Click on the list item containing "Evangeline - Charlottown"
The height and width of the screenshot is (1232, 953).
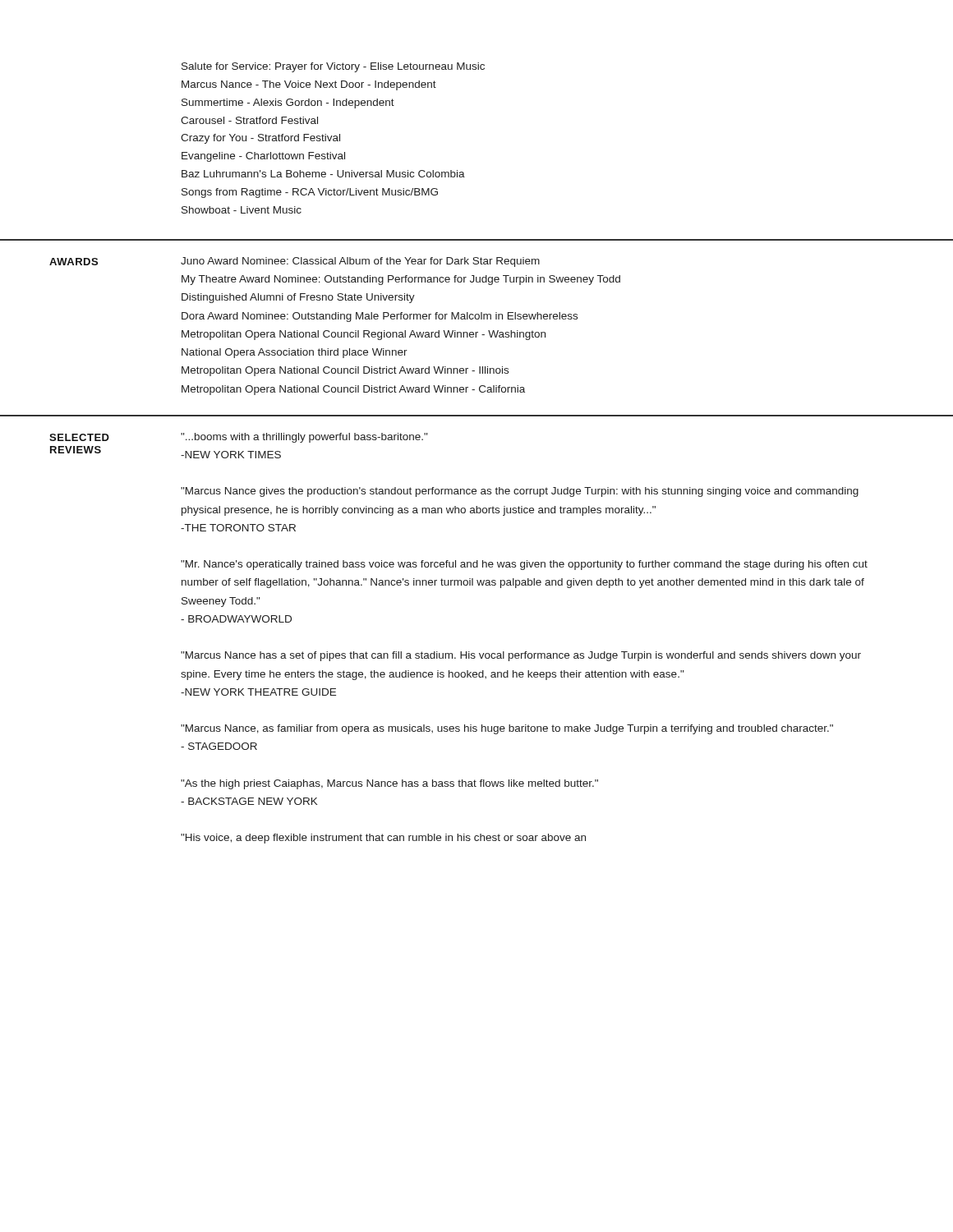coord(263,157)
